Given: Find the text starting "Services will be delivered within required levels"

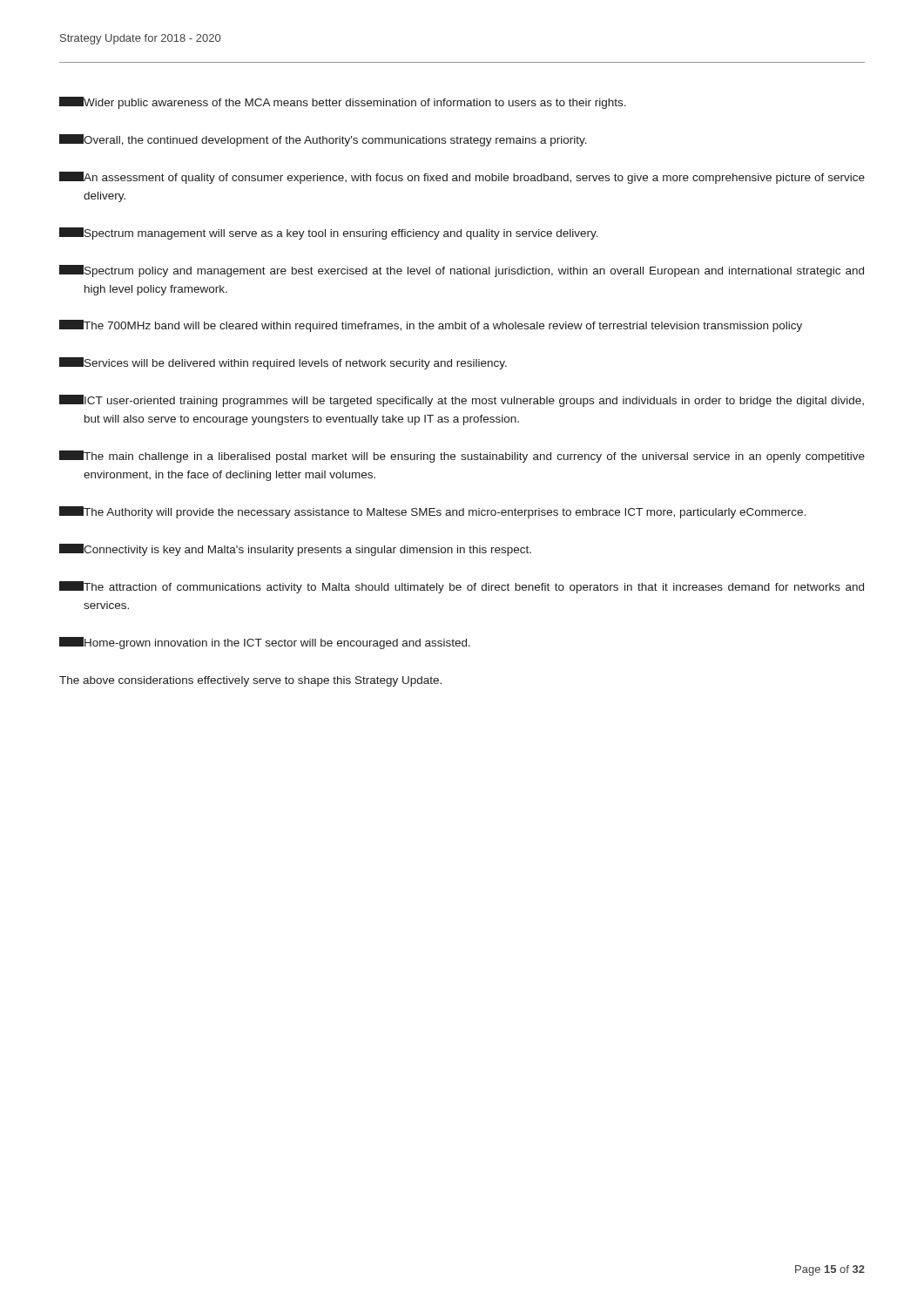Looking at the screenshot, I should pyautogui.click(x=462, y=364).
